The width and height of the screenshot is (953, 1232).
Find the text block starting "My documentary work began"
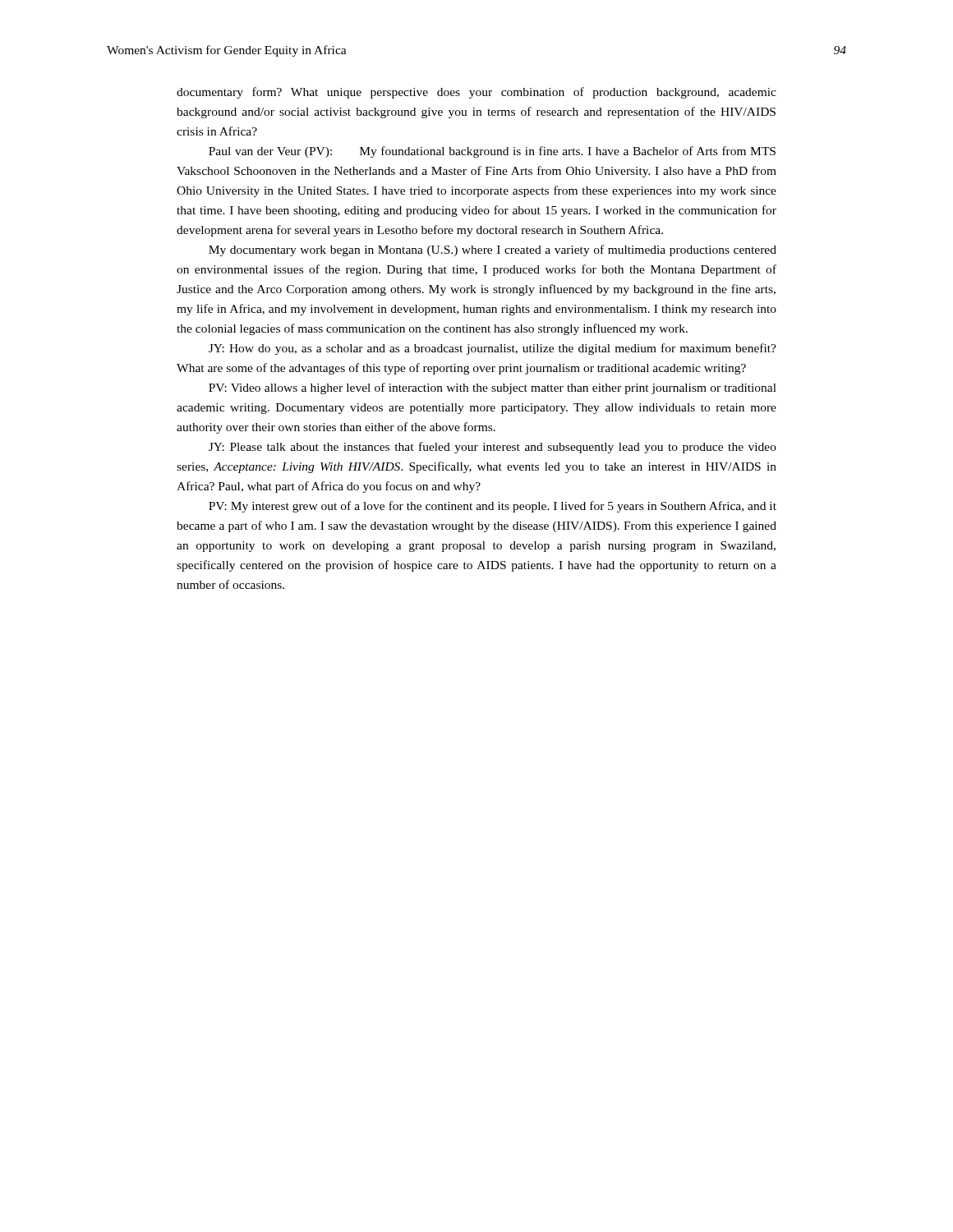pyautogui.click(x=476, y=289)
